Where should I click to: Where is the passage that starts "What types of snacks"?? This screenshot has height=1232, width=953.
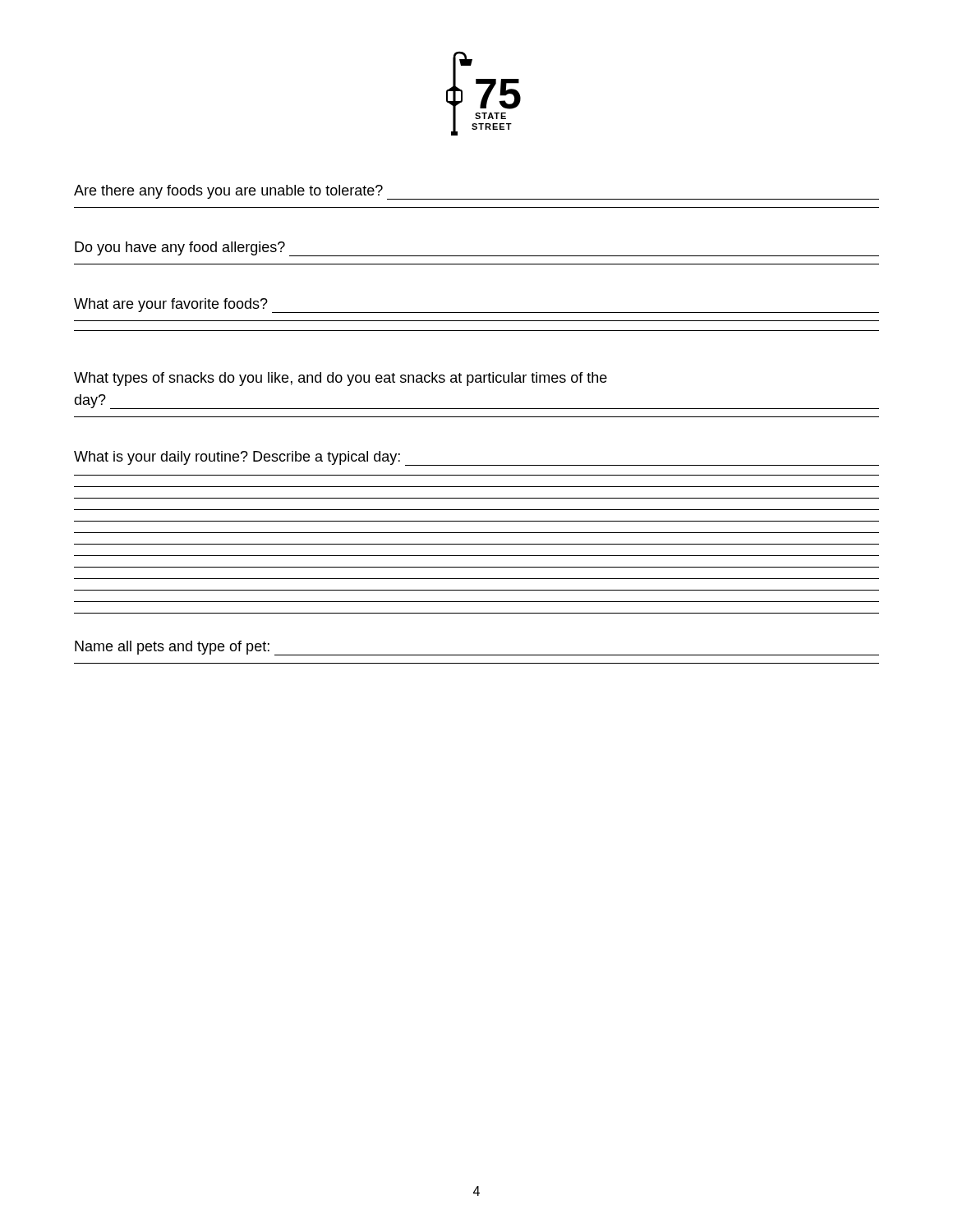point(476,392)
